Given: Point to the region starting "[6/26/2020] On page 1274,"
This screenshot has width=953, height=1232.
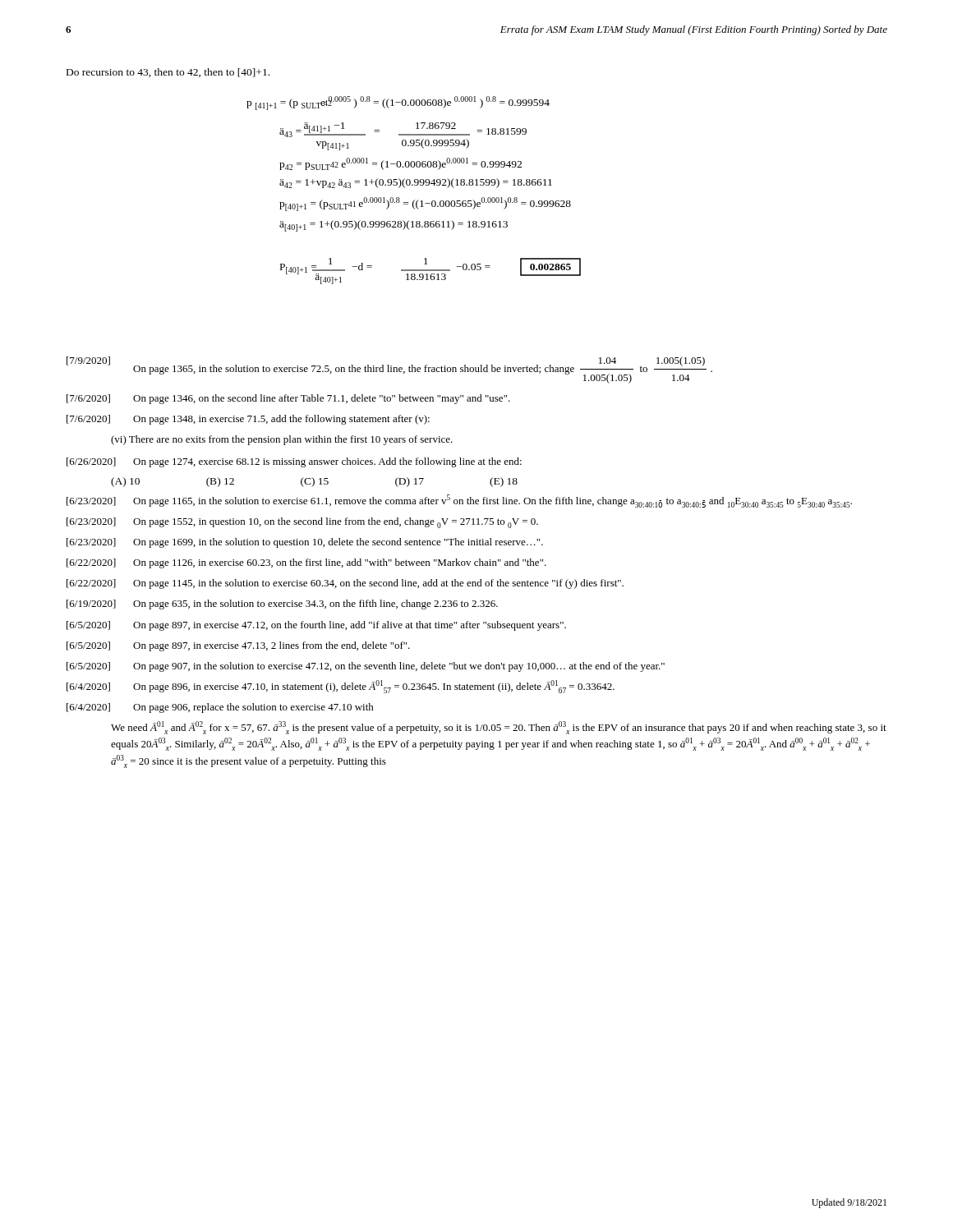Looking at the screenshot, I should point(476,461).
